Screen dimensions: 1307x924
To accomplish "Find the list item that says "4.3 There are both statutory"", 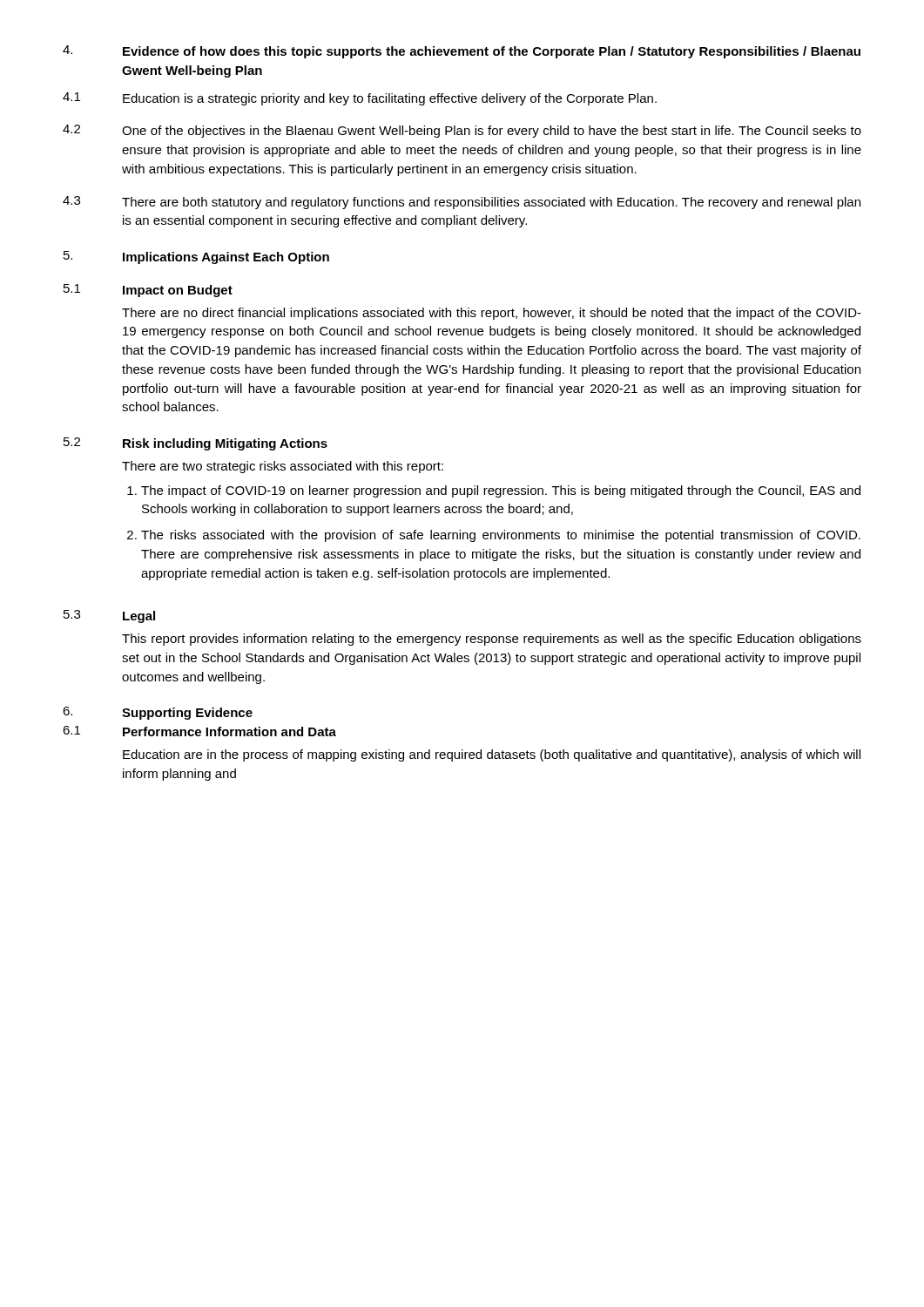I will [x=462, y=211].
